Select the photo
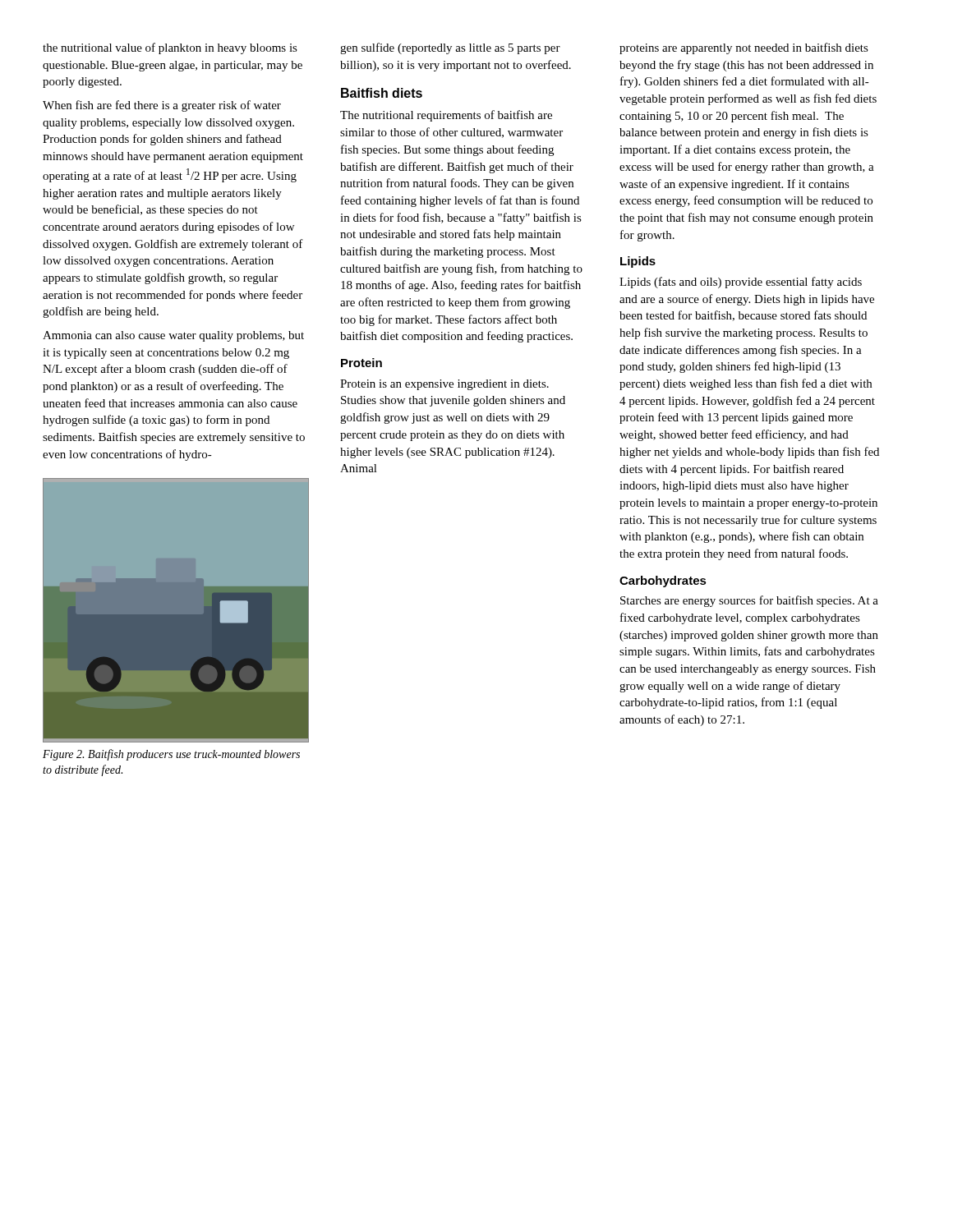Image resolution: width=953 pixels, height=1232 pixels. pos(176,610)
